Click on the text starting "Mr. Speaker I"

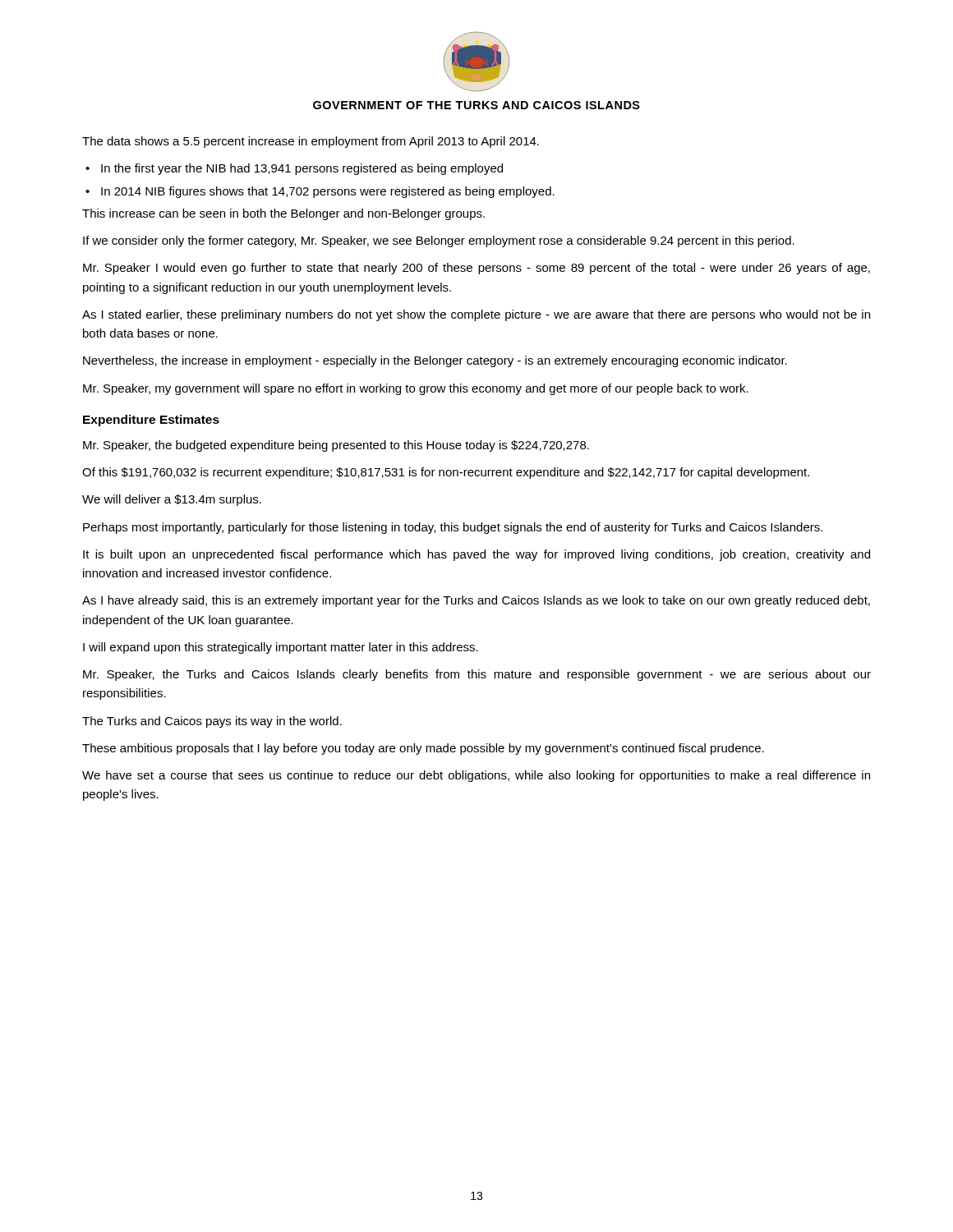tap(476, 277)
